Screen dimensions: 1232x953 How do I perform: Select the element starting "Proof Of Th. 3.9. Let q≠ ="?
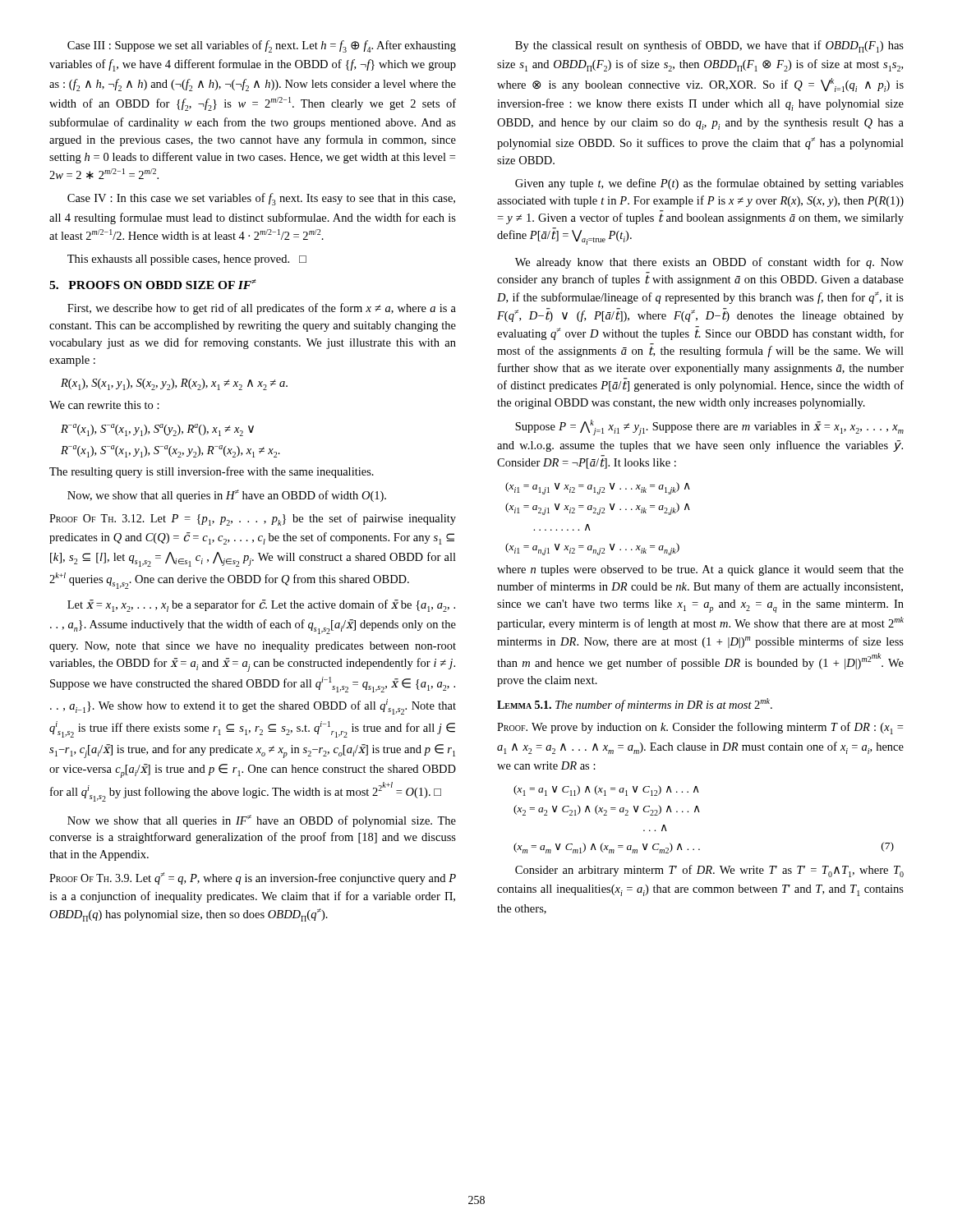pyautogui.click(x=253, y=897)
